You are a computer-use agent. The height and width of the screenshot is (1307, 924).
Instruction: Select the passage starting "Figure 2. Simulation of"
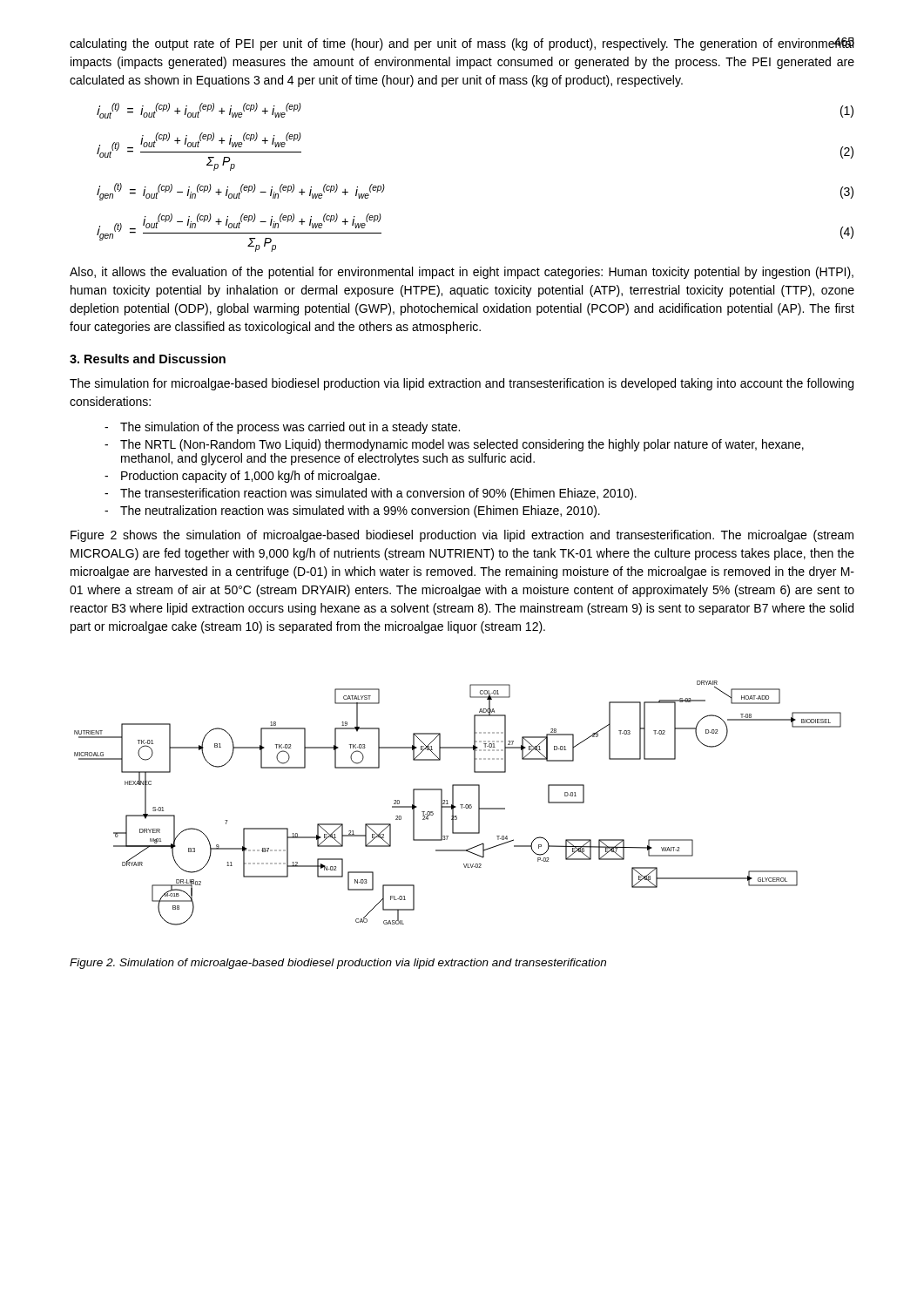(x=338, y=963)
